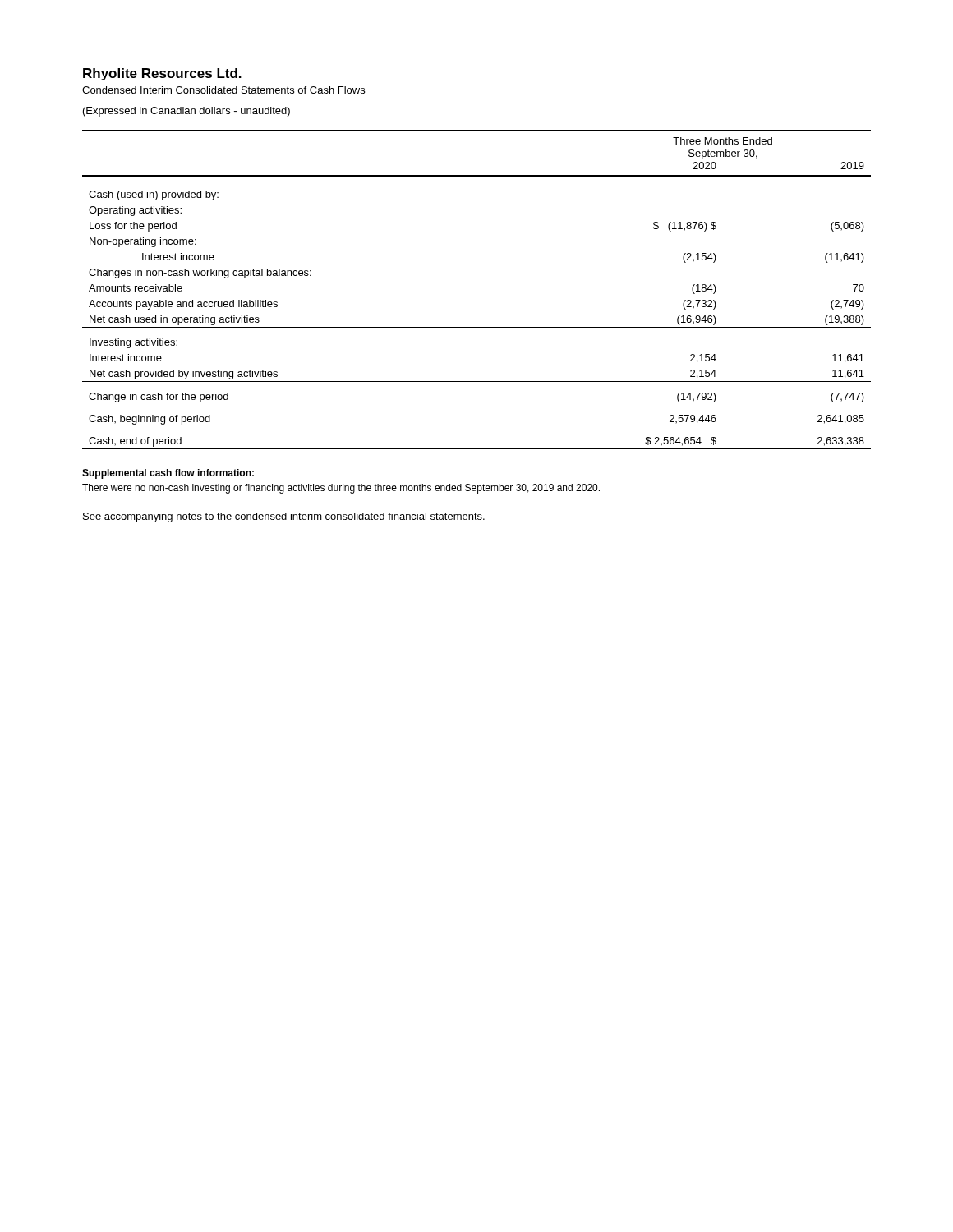Select the block starting "See accompanying notes"
The image size is (953, 1232).
[284, 516]
